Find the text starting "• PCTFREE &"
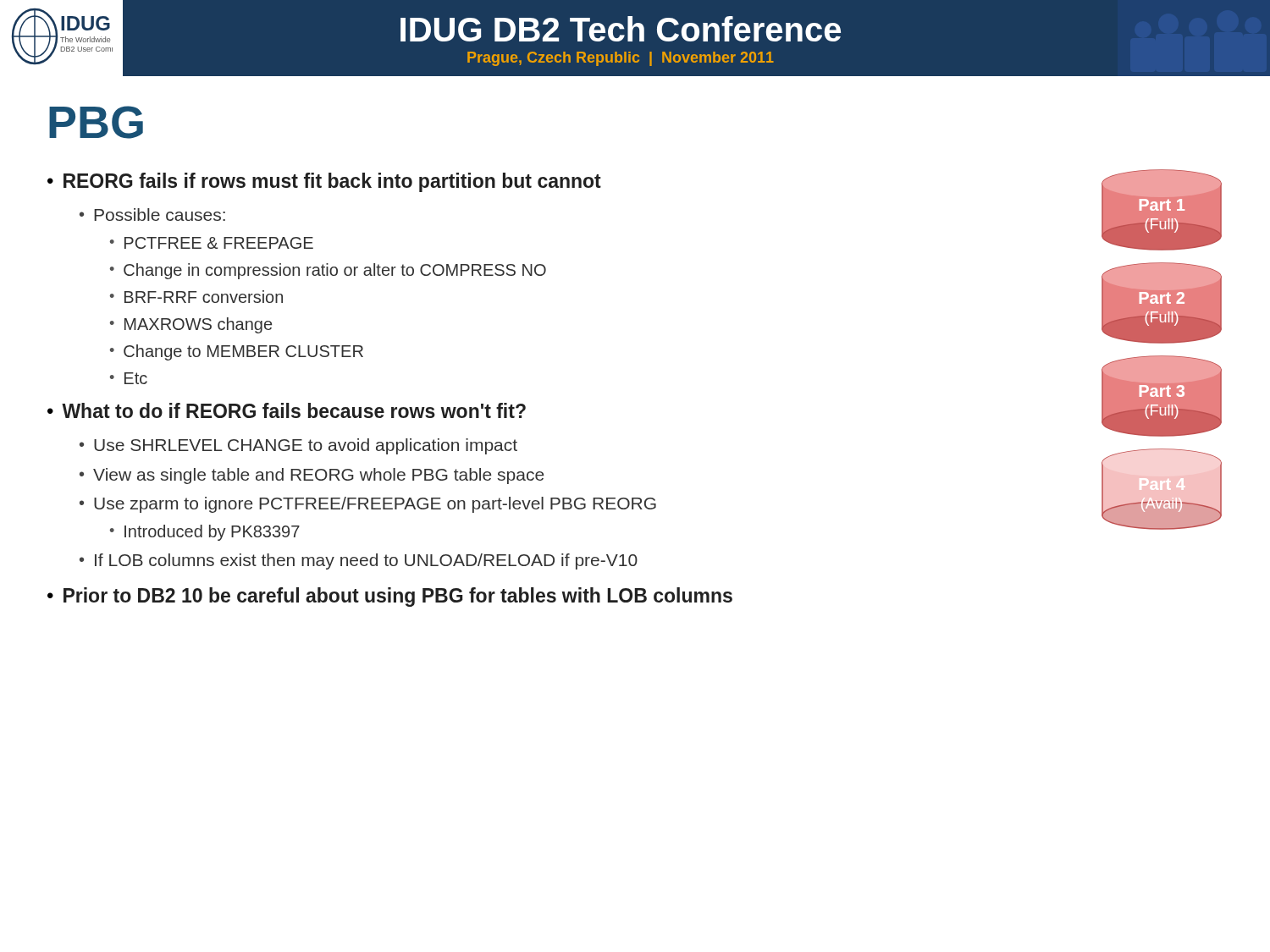The width and height of the screenshot is (1270, 952). [211, 244]
